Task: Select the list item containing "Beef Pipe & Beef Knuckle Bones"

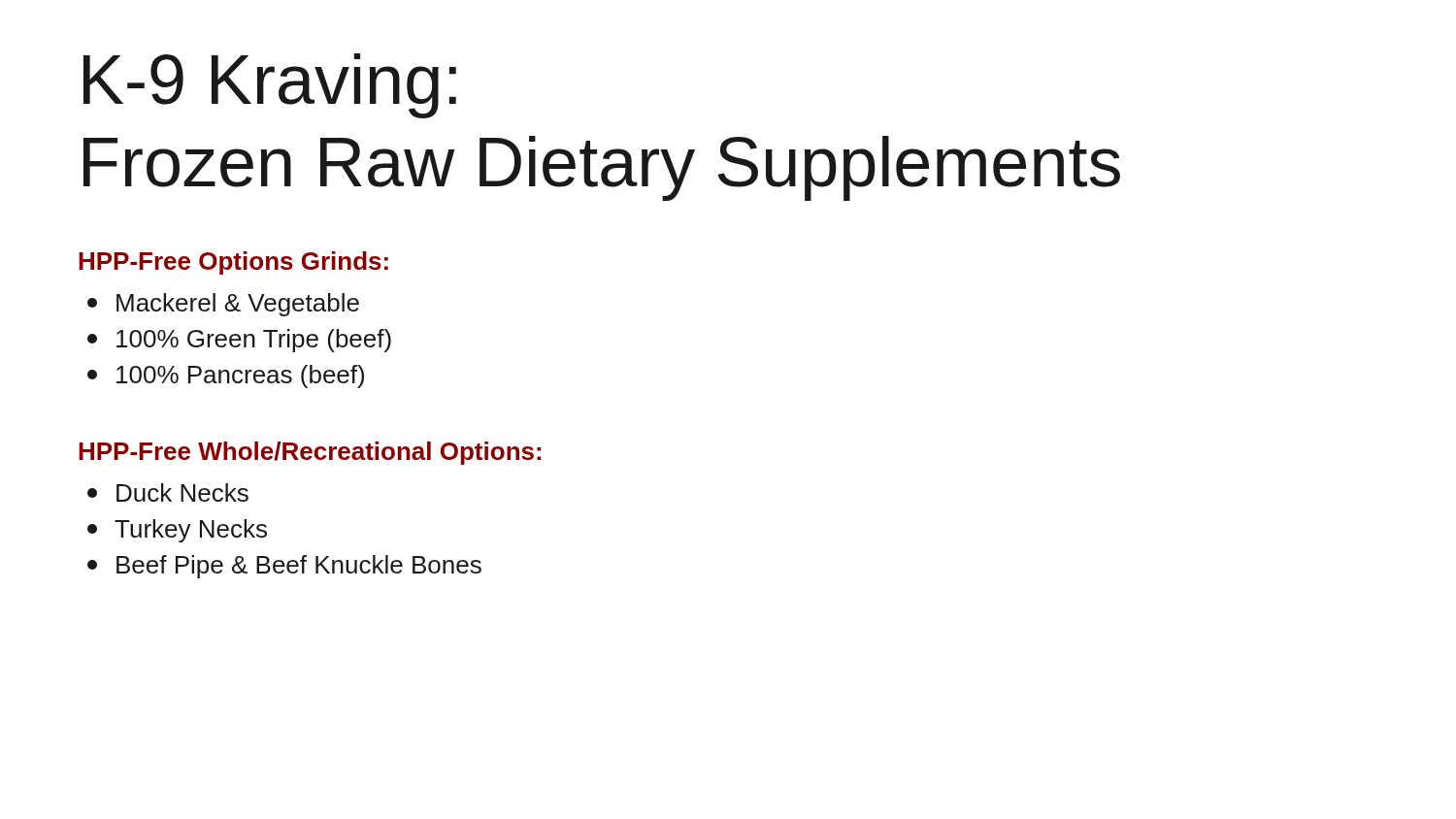Action: (x=285, y=565)
